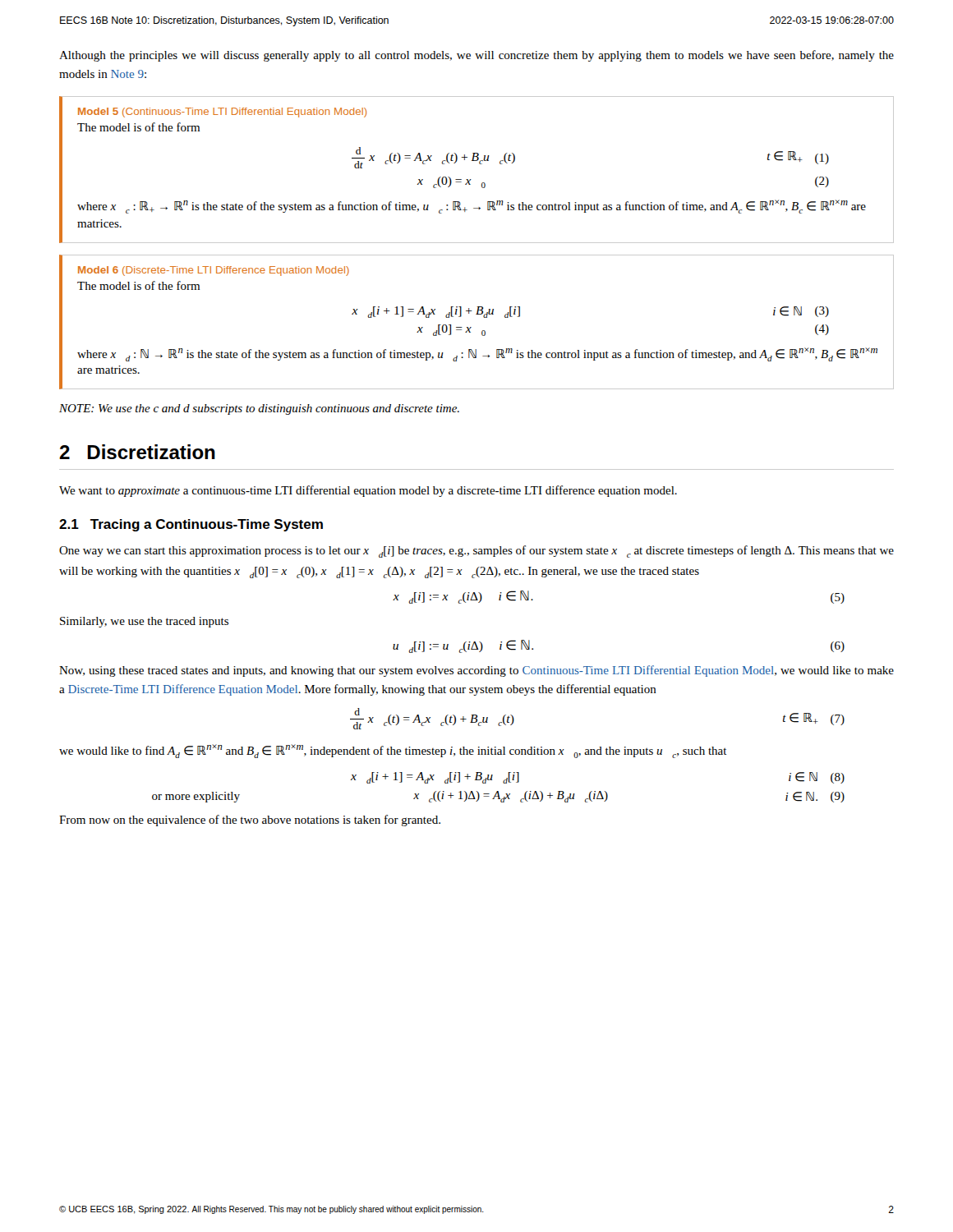The width and height of the screenshot is (953, 1232).
Task: Click the passage that begins "Although the principles we will discuss generally apply"
Action: click(x=476, y=65)
